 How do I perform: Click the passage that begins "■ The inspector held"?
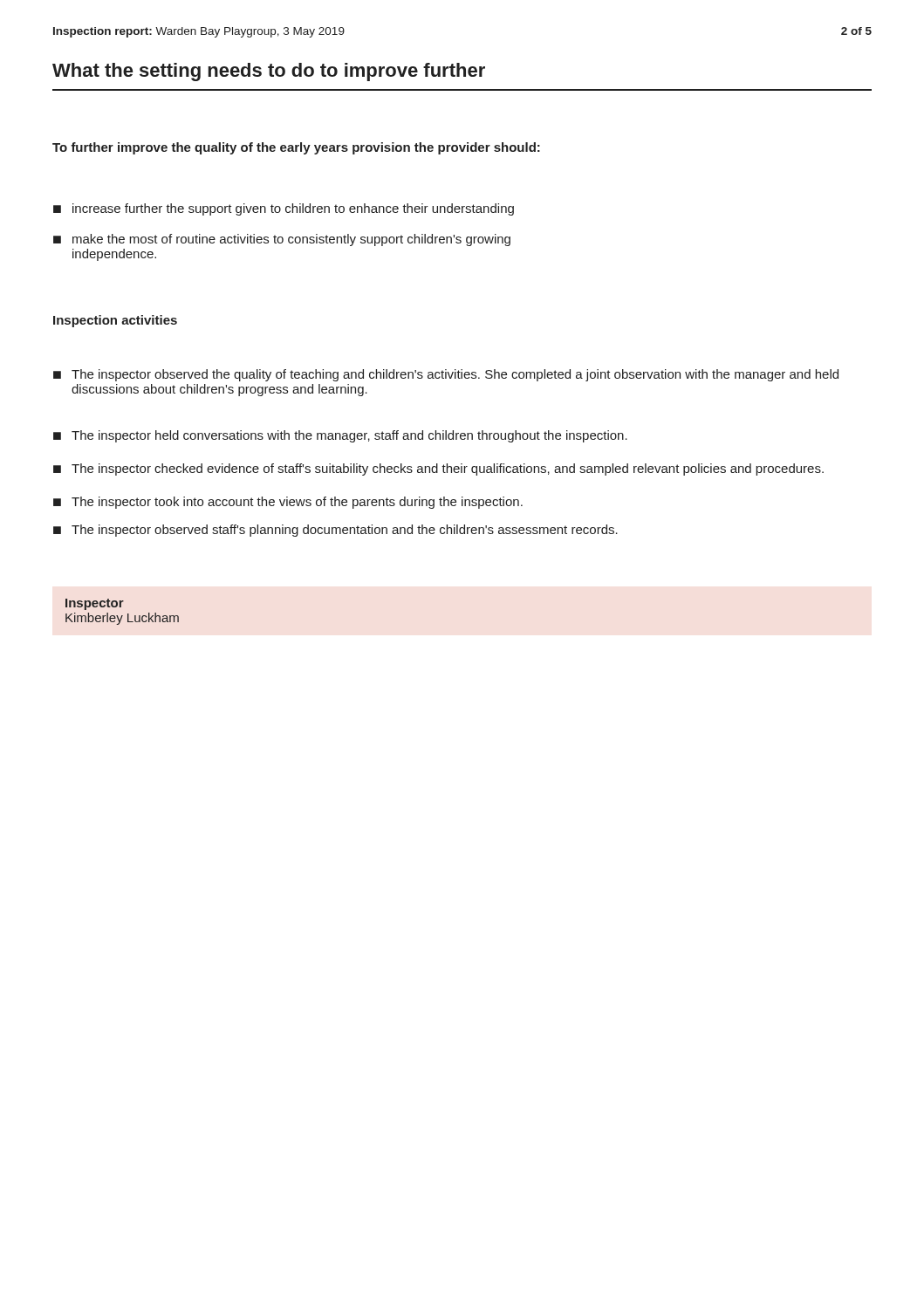pyautogui.click(x=340, y=436)
